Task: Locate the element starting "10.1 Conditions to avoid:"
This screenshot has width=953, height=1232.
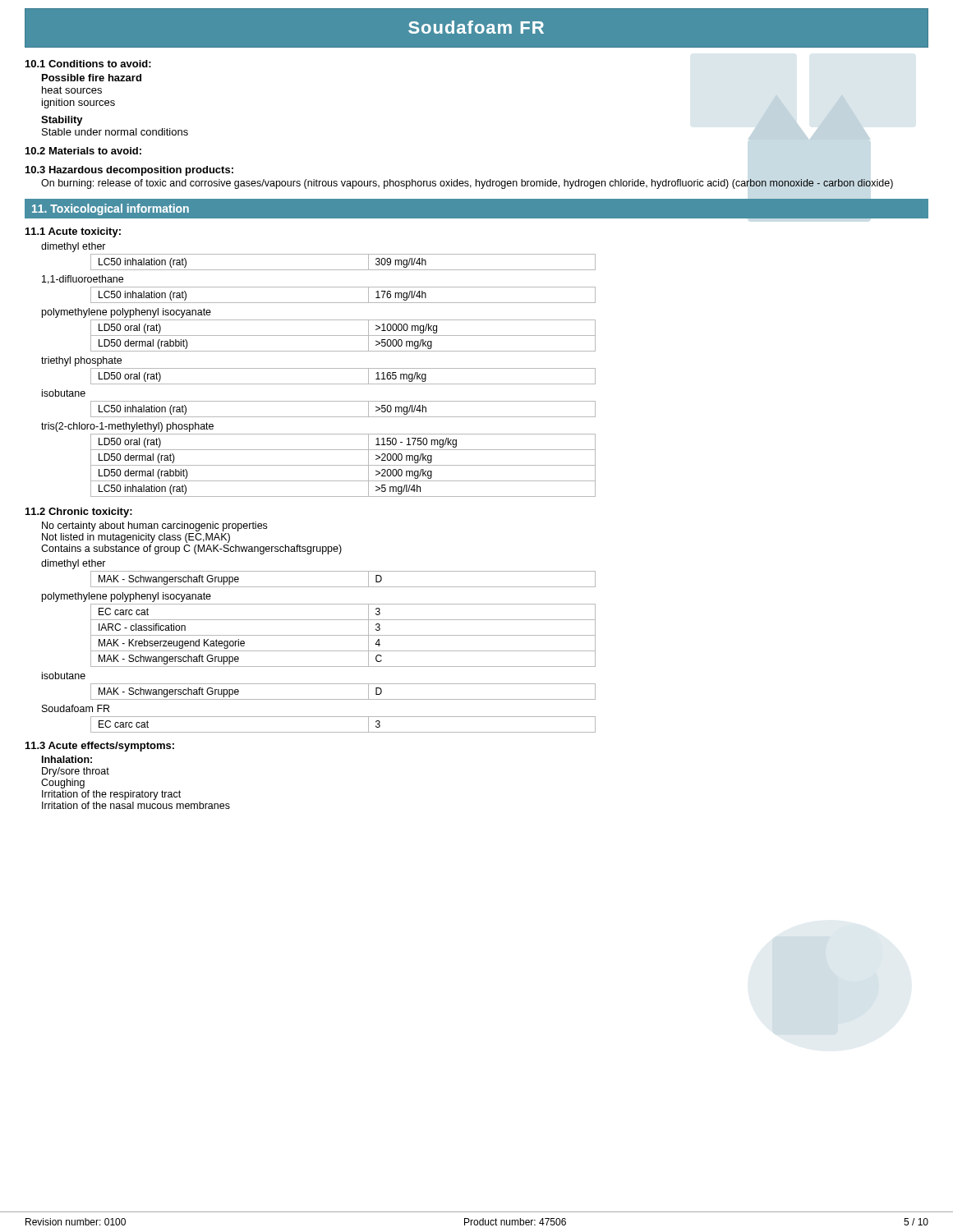Action: pos(88,64)
